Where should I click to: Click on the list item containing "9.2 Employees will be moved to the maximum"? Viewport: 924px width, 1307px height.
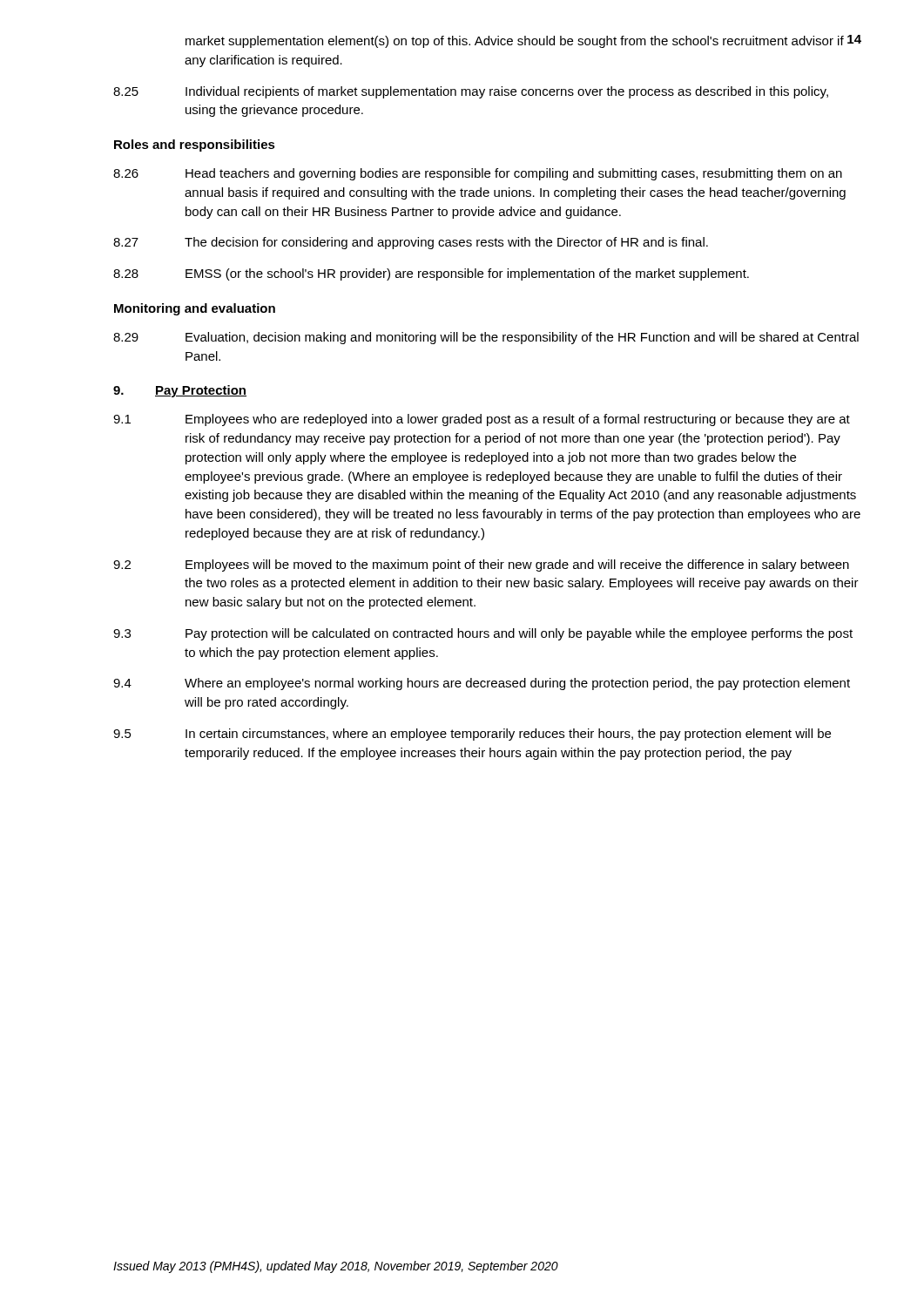(487, 583)
